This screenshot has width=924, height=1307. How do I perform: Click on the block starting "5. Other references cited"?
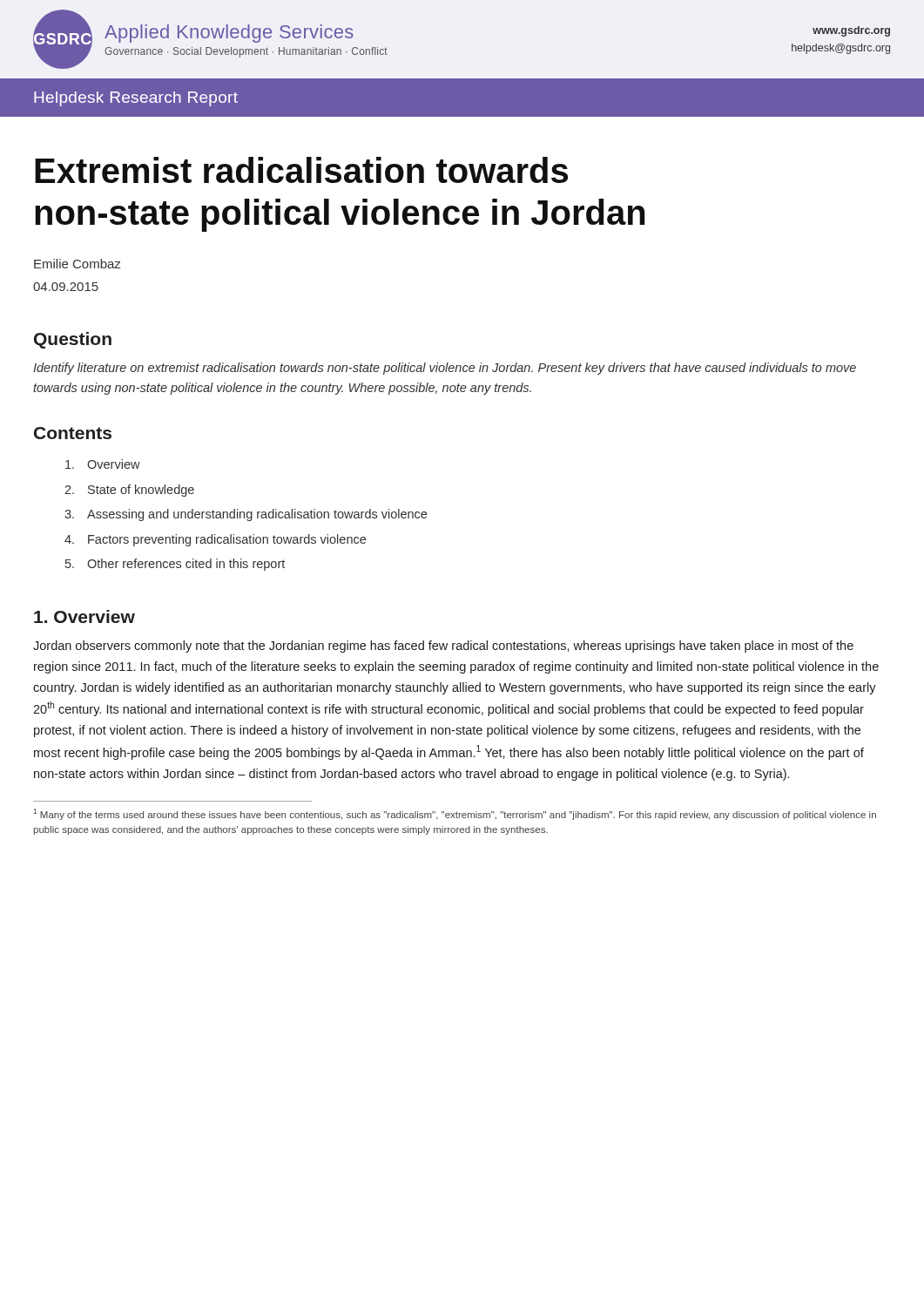pos(175,564)
